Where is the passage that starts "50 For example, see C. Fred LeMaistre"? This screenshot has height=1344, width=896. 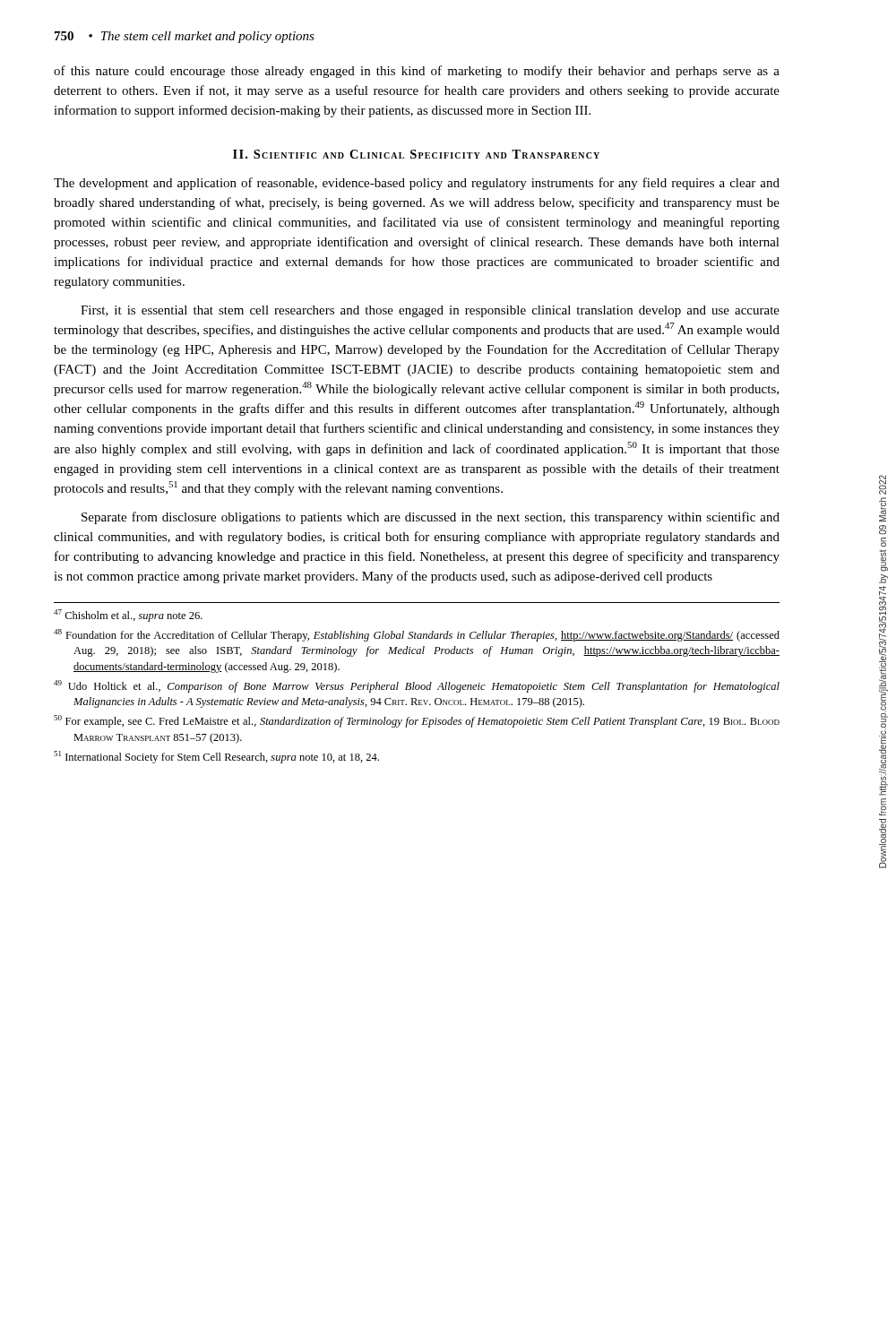point(417,729)
